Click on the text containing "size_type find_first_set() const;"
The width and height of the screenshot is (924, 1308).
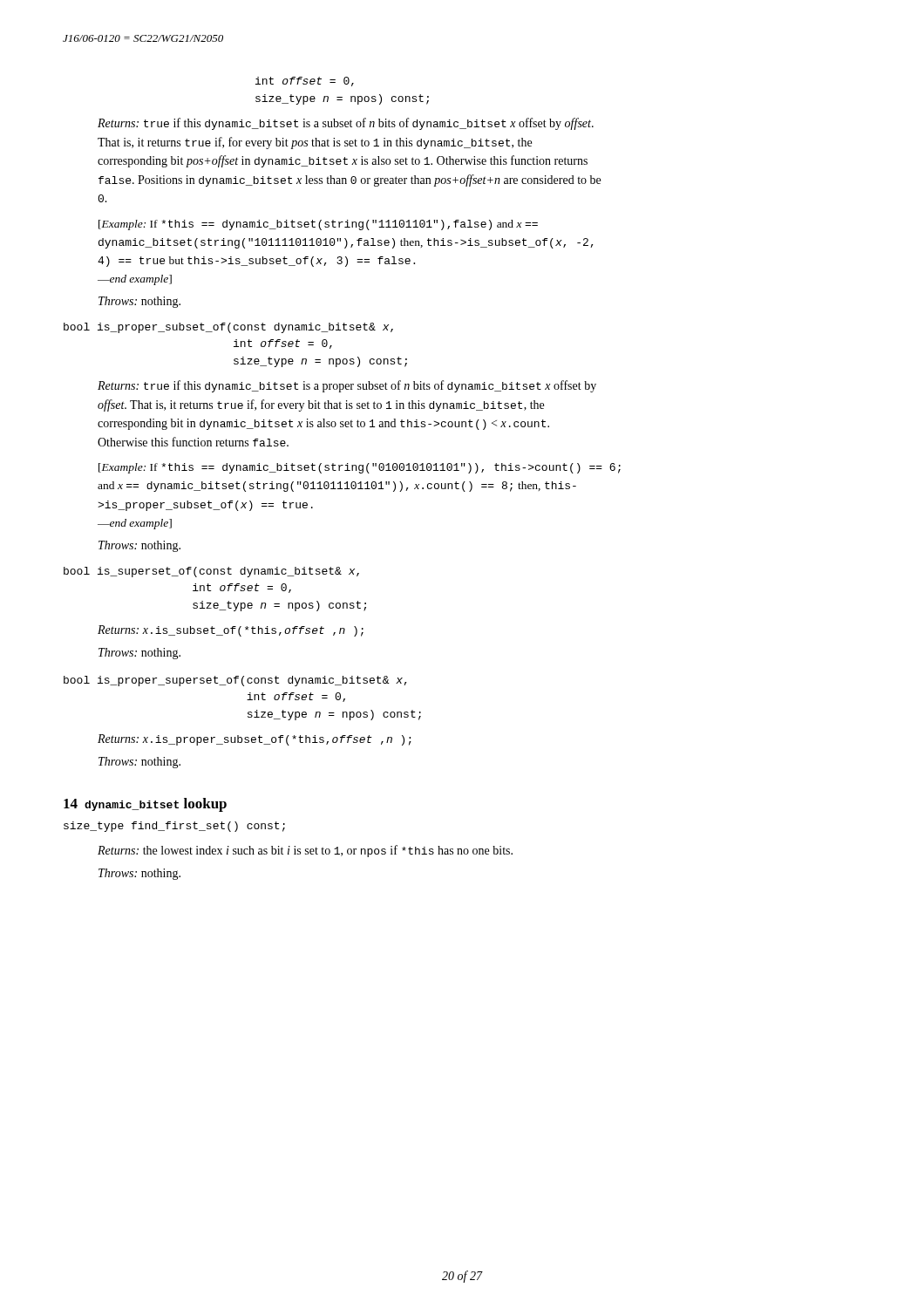[x=174, y=827]
